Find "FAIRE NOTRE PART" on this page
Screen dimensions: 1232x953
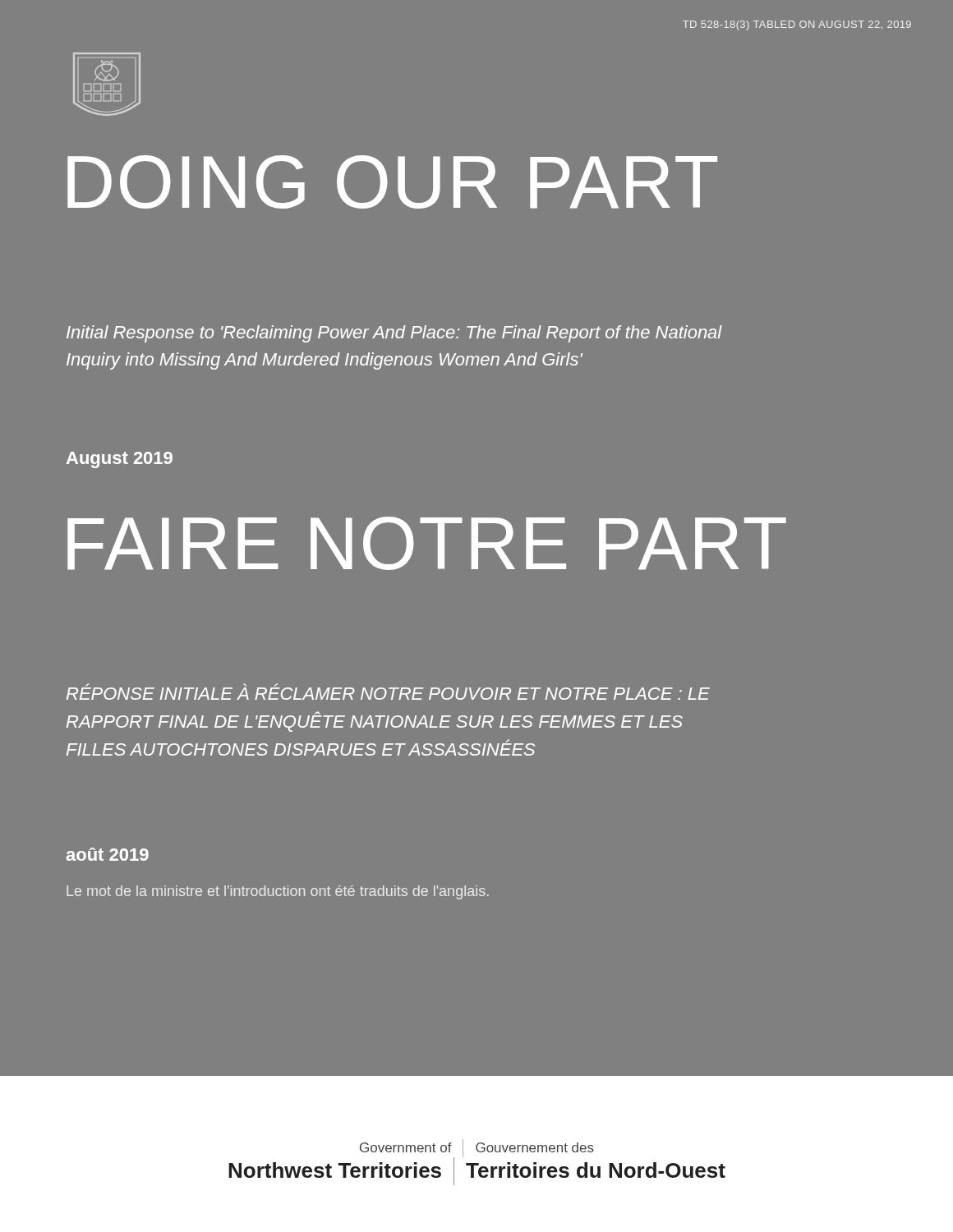[x=425, y=544]
